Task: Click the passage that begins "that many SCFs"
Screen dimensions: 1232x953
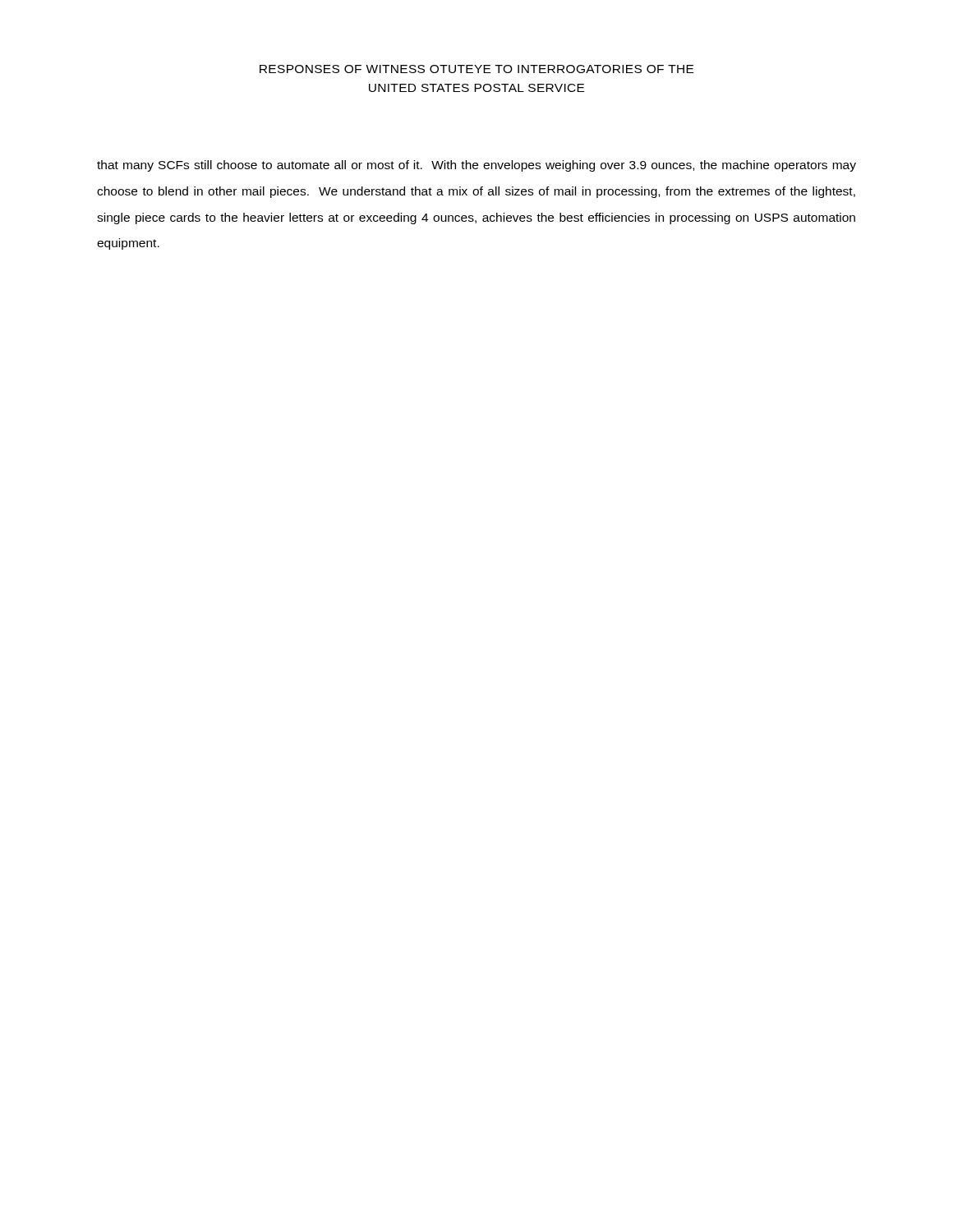Action: click(476, 204)
